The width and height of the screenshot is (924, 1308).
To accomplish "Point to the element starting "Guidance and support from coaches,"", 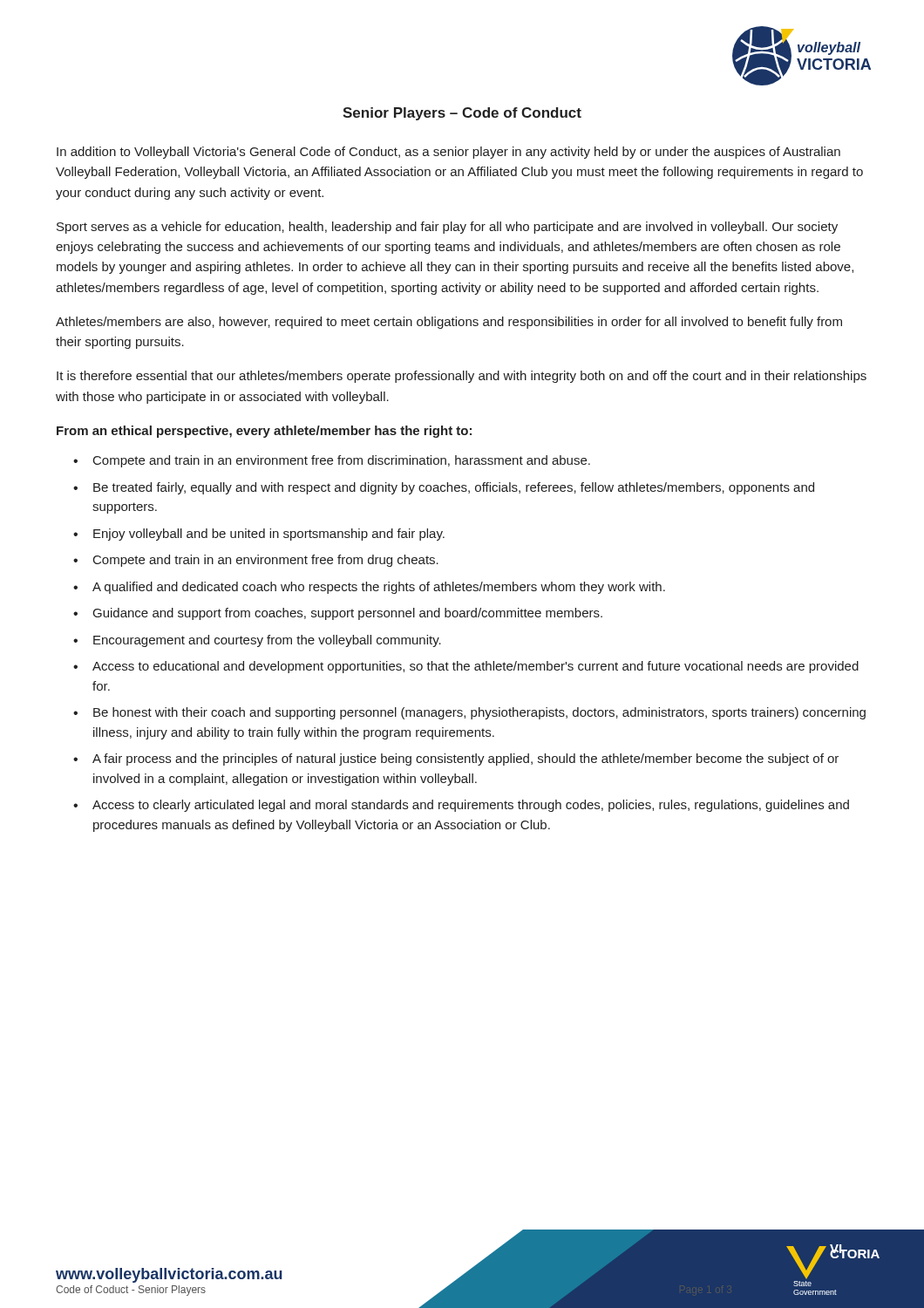I will click(x=348, y=613).
